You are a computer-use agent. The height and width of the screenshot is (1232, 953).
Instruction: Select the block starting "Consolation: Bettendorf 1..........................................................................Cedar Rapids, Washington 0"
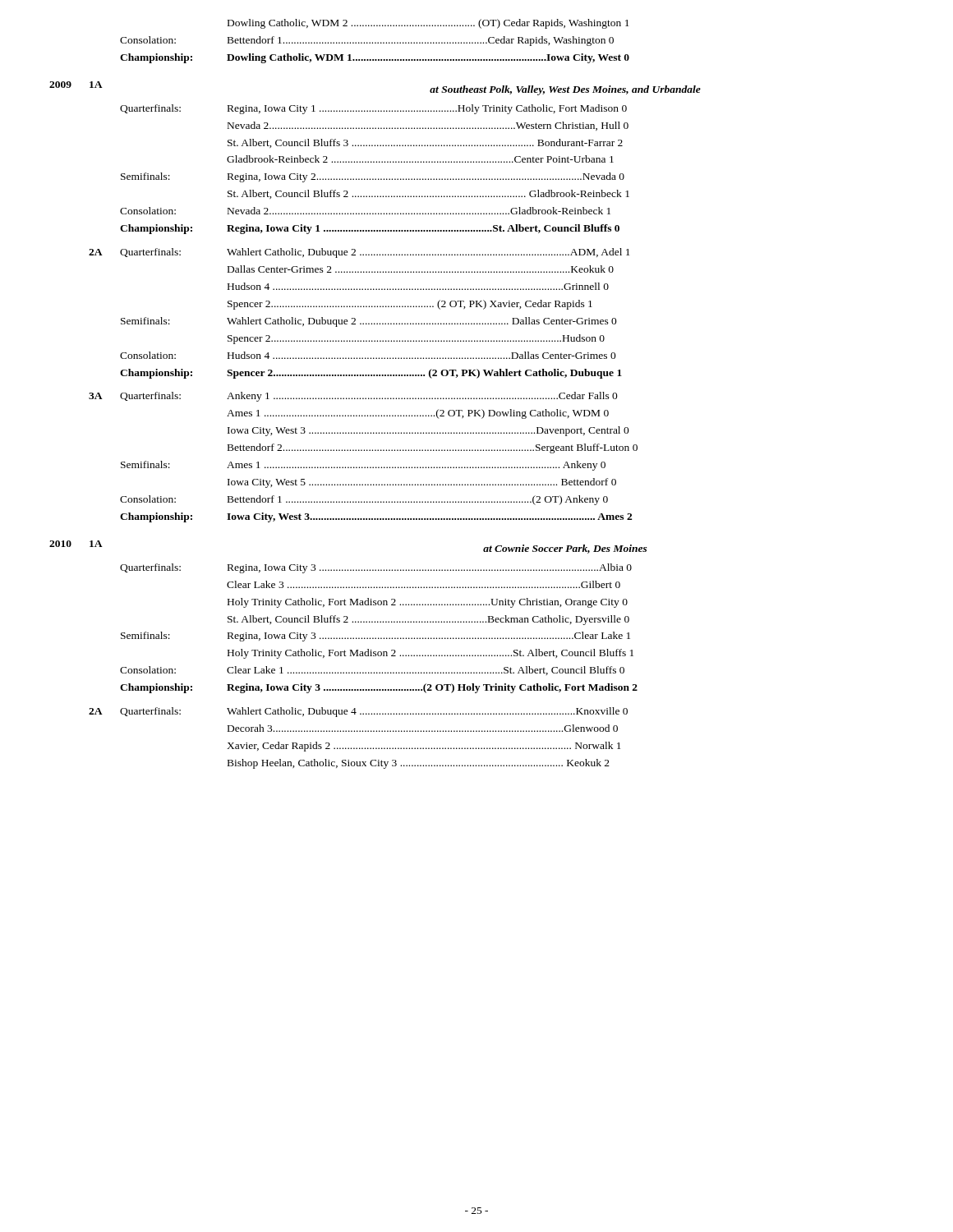click(x=512, y=41)
